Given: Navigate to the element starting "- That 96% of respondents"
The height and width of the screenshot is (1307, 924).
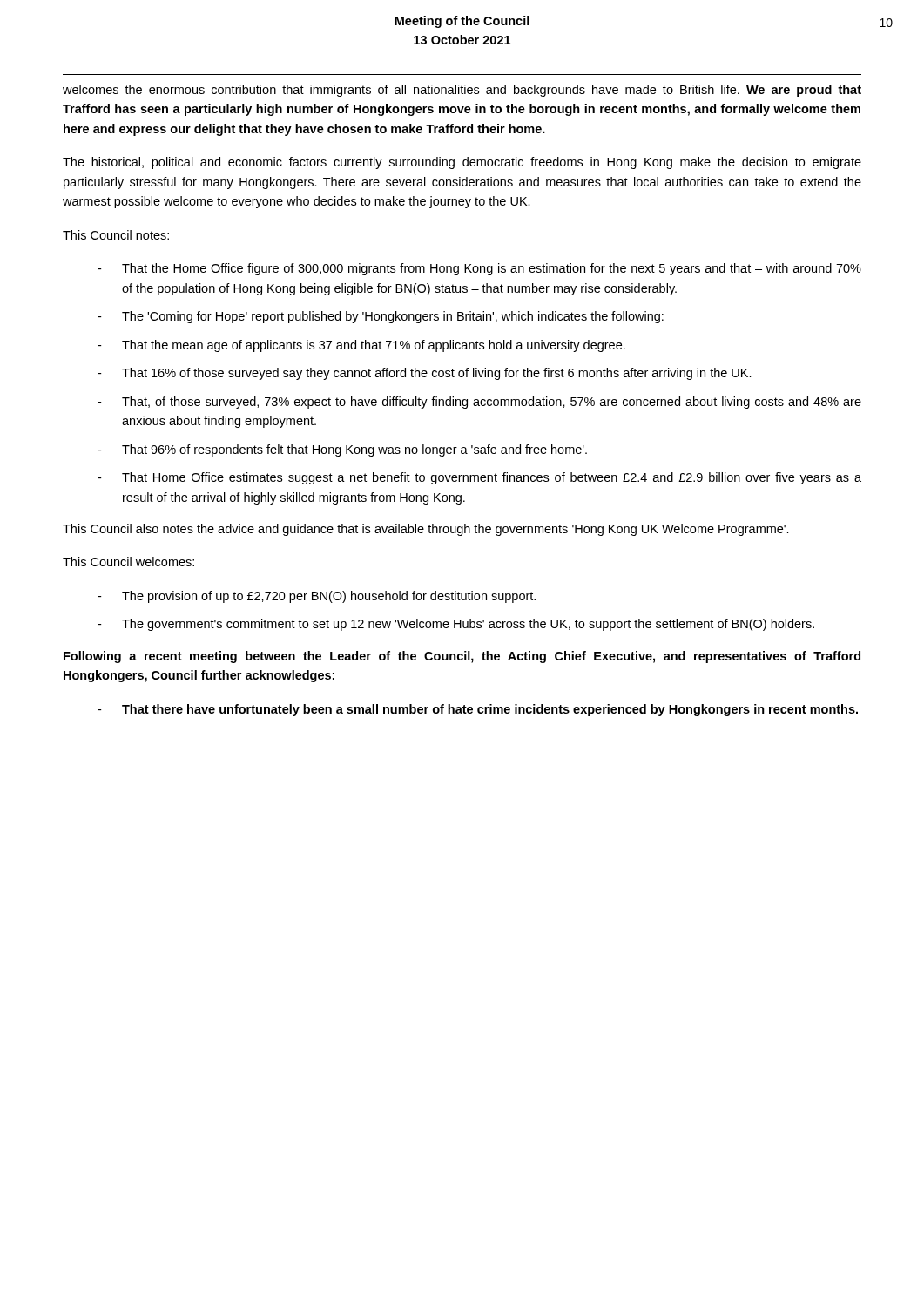Looking at the screenshot, I should point(475,449).
